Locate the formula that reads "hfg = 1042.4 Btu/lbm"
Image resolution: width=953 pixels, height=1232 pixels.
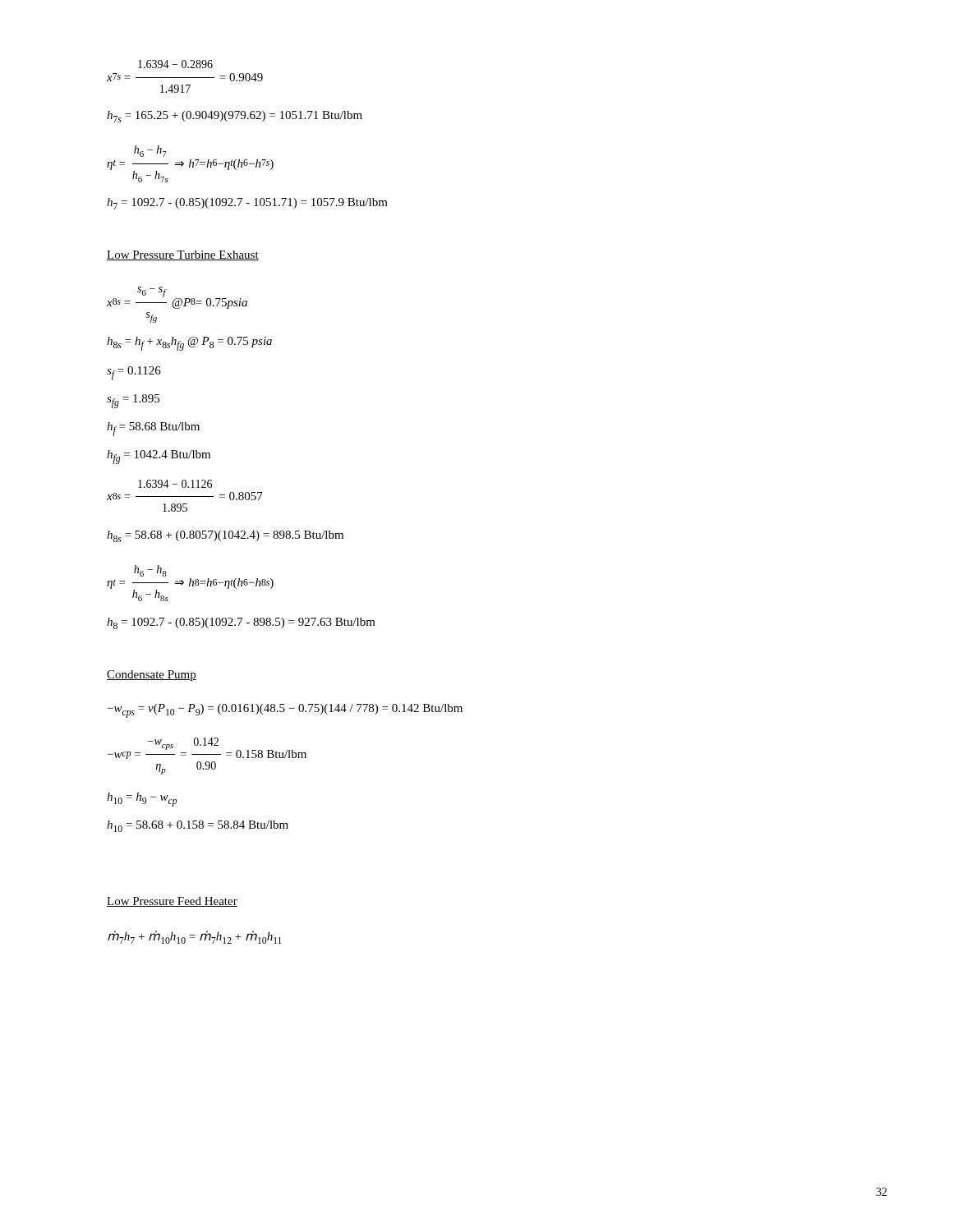159,456
